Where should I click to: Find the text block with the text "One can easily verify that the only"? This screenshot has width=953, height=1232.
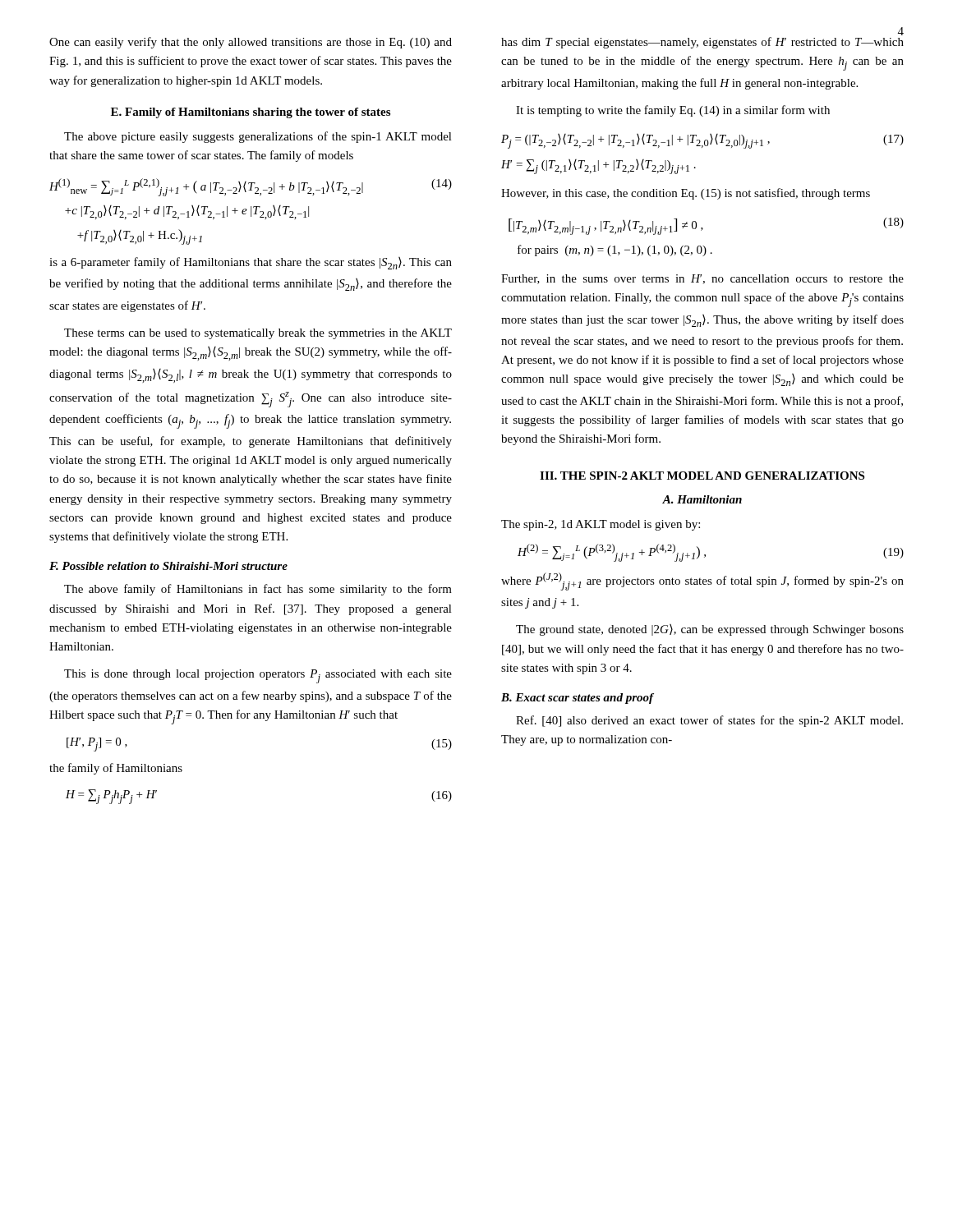tap(251, 62)
